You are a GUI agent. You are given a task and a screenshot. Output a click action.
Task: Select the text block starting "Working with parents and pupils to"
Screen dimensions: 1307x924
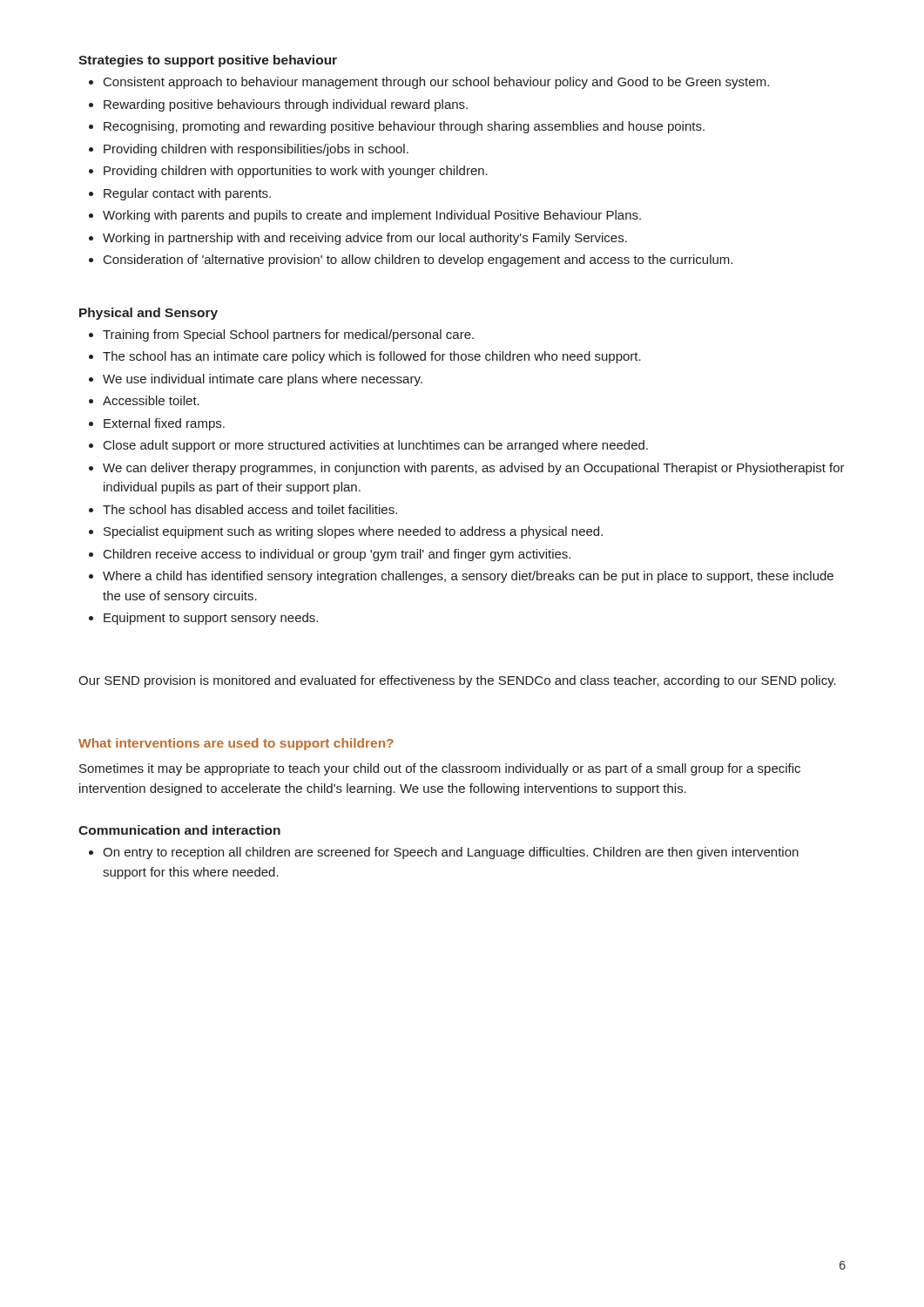click(x=372, y=215)
